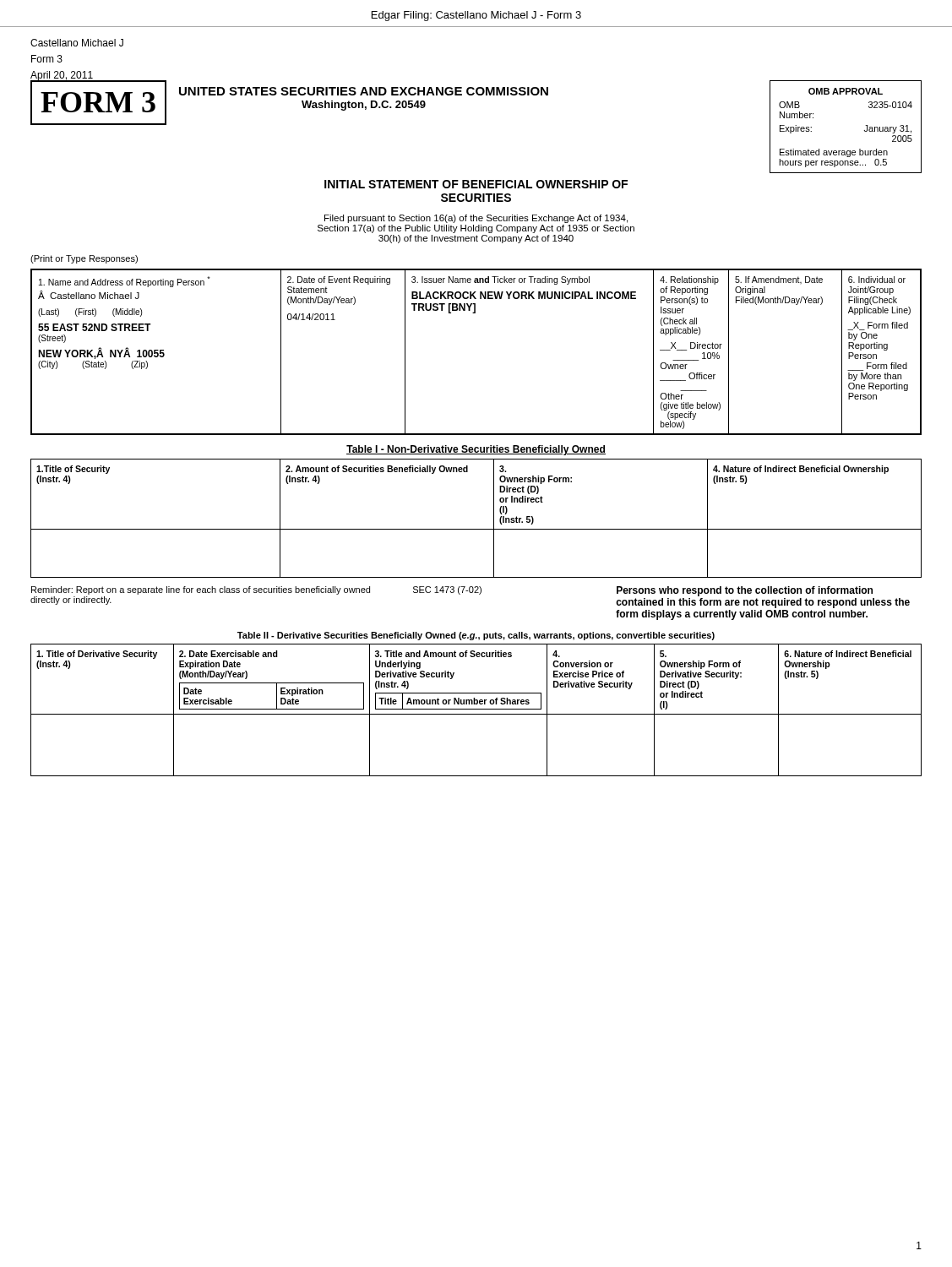
Task: Find the section header on this page that starts "Table I - Non-Derivative Securities Beneficially"
Action: [x=476, y=449]
